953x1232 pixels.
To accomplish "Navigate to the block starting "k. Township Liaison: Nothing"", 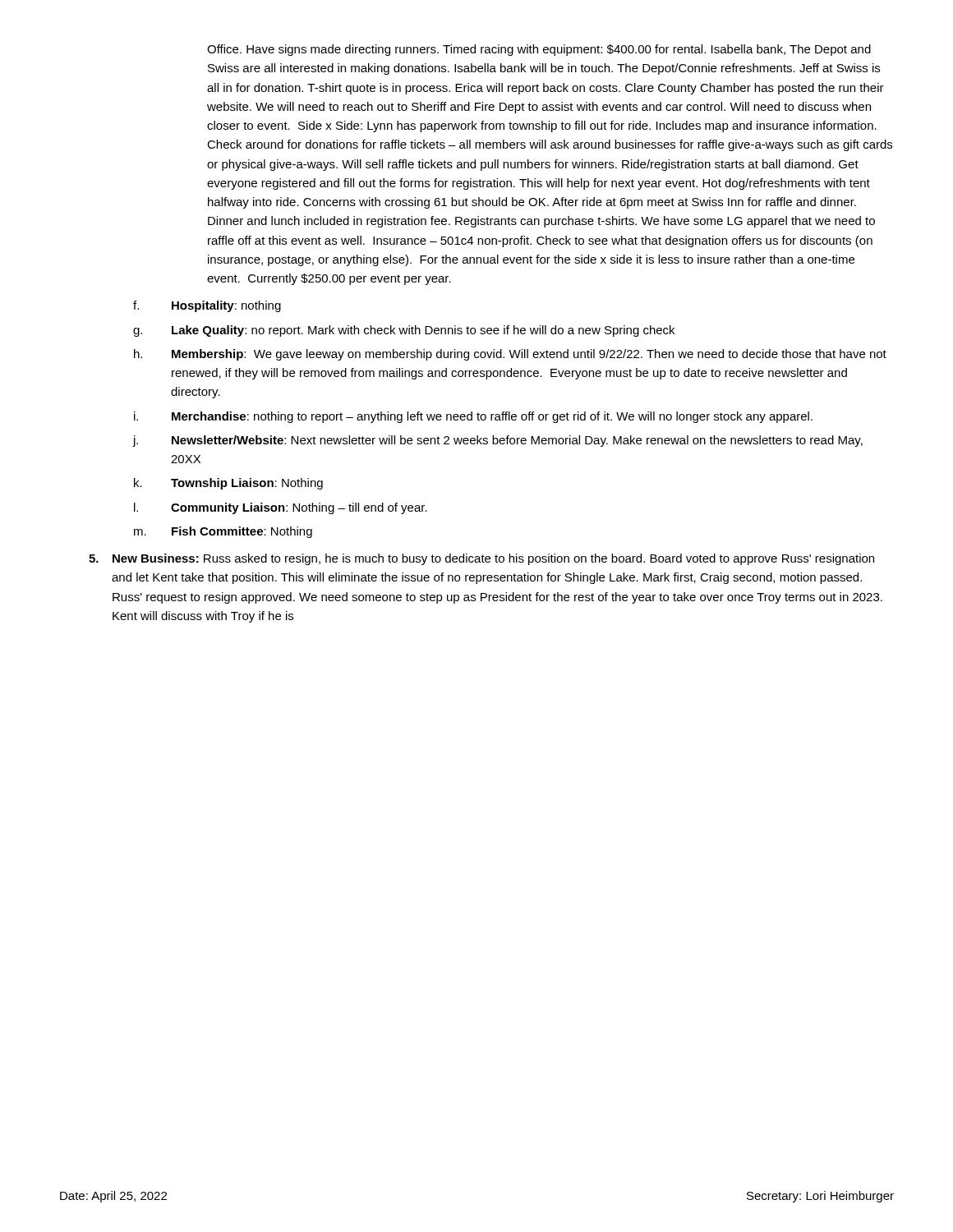I will [228, 484].
